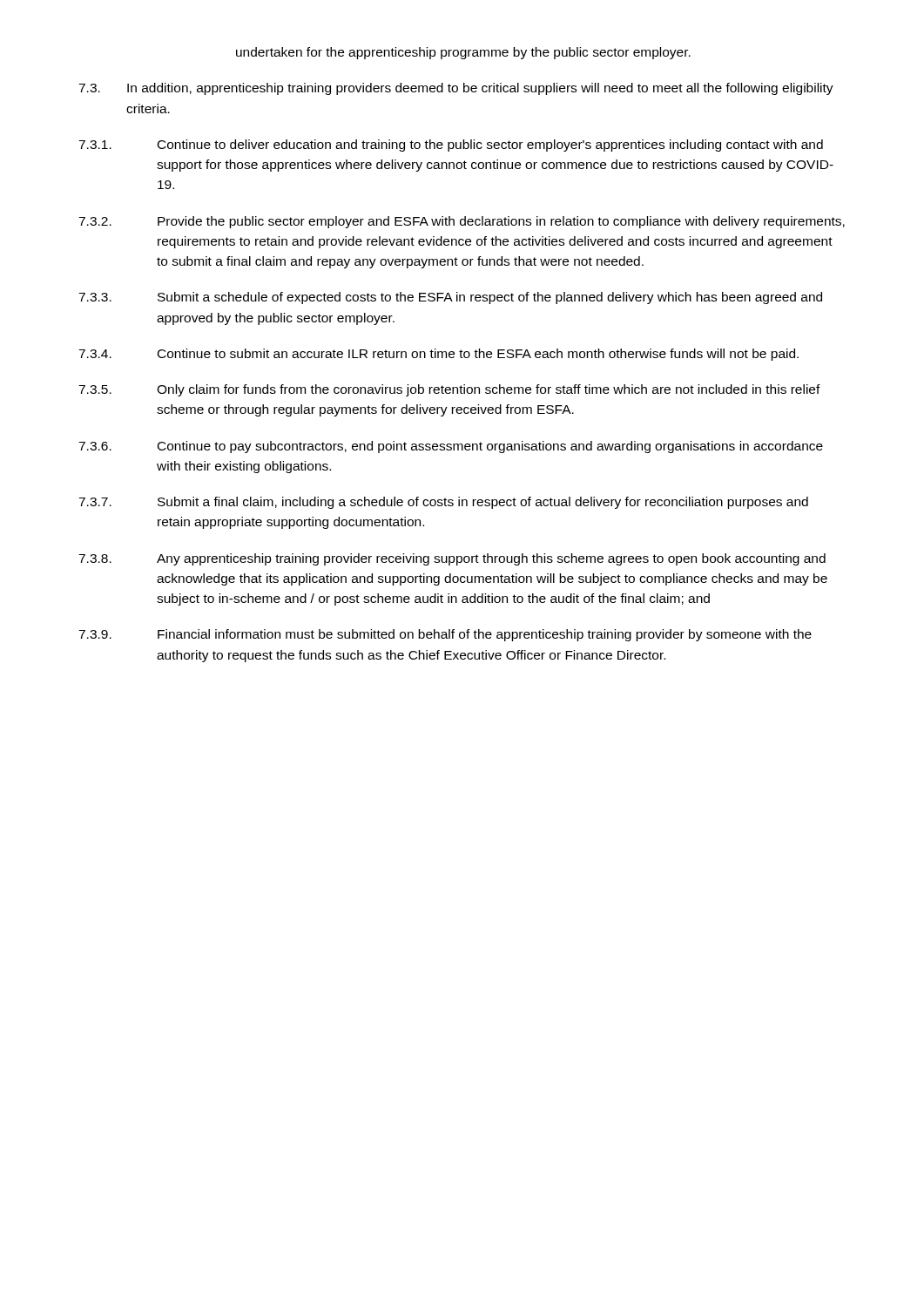Locate the block of text that opens with "7.3.5. Only claim for funds from"
This screenshot has width=924, height=1307.
coord(462,399)
